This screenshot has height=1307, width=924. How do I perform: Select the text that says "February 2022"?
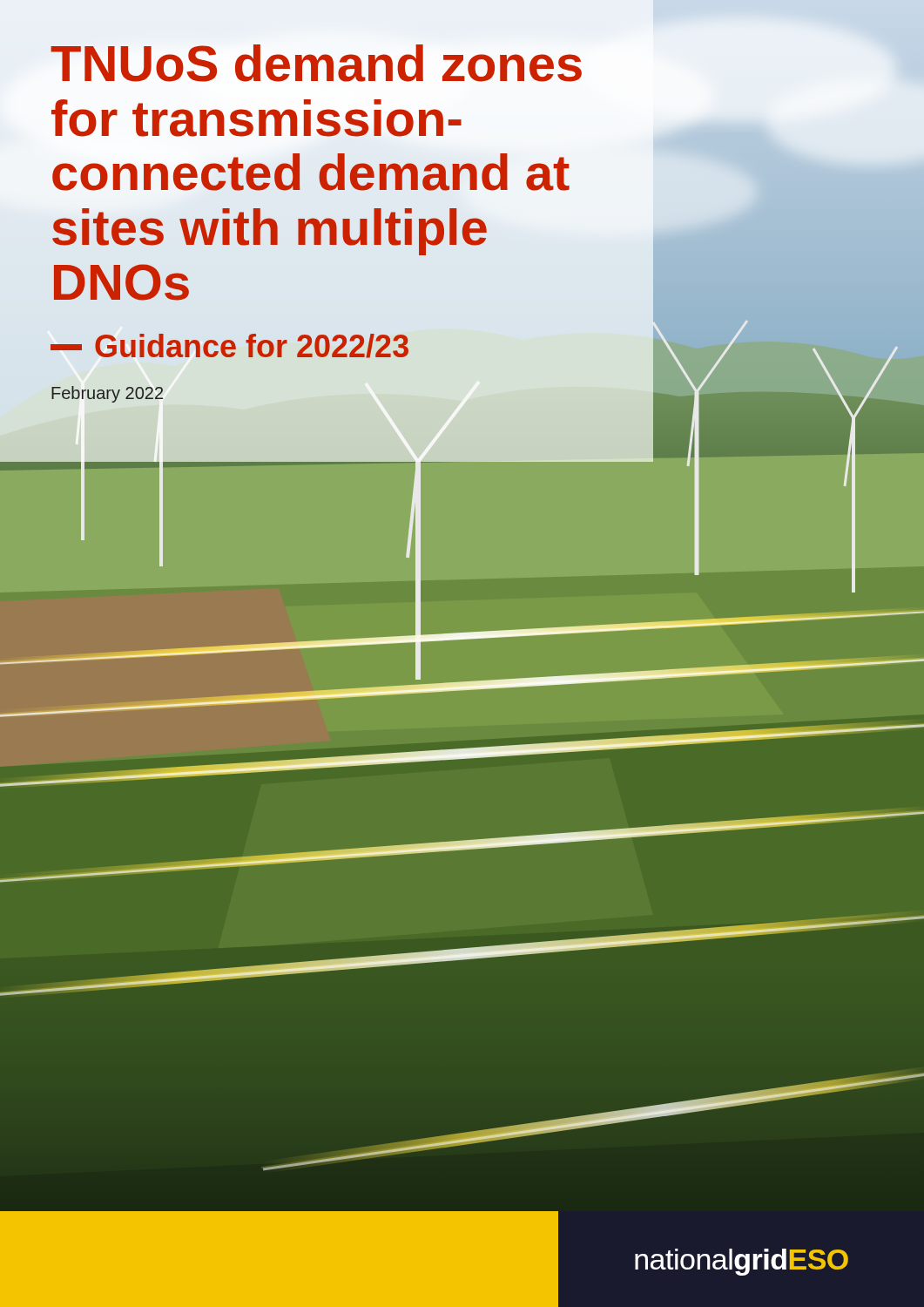point(107,393)
